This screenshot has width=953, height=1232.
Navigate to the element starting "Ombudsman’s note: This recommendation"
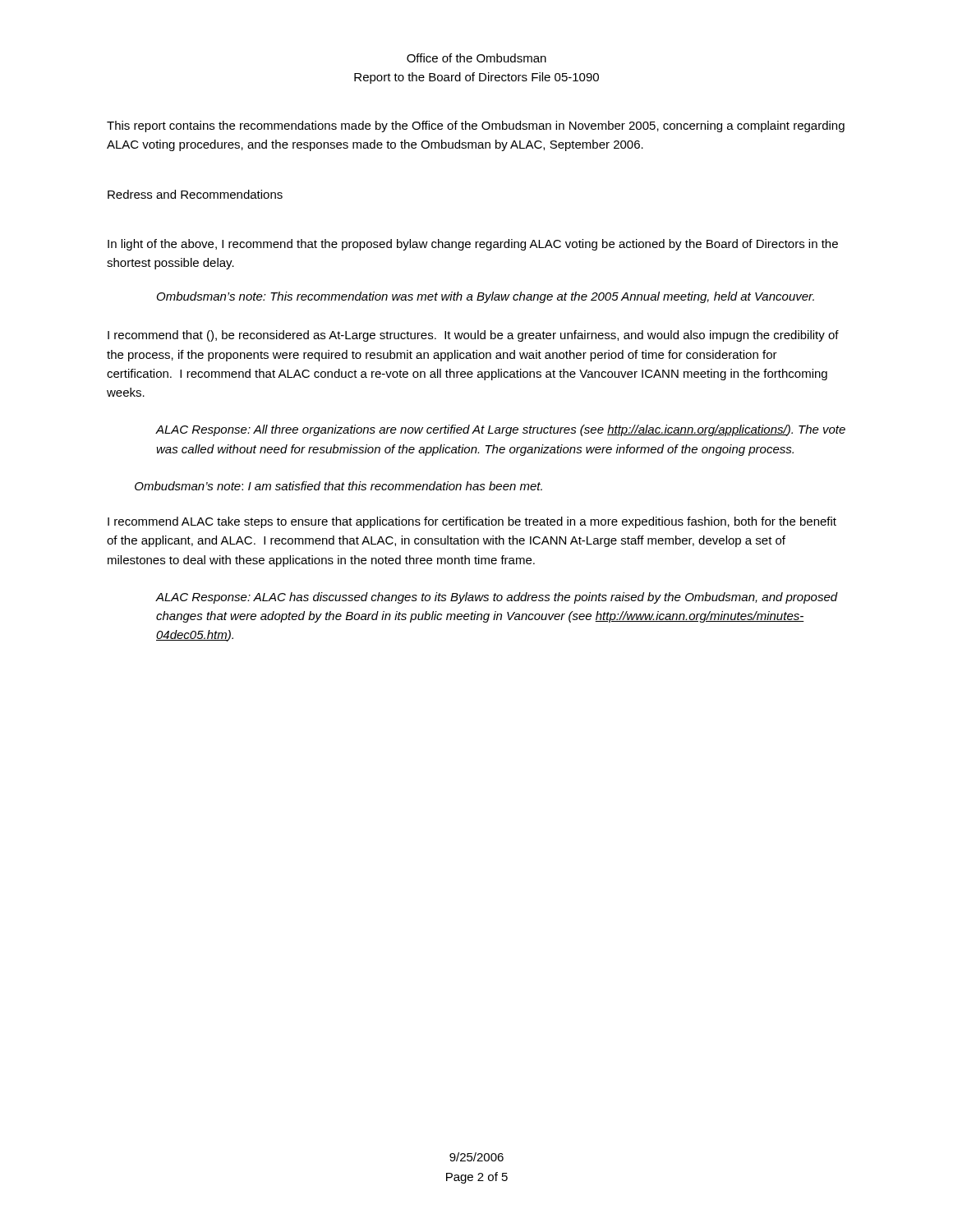[x=486, y=296]
